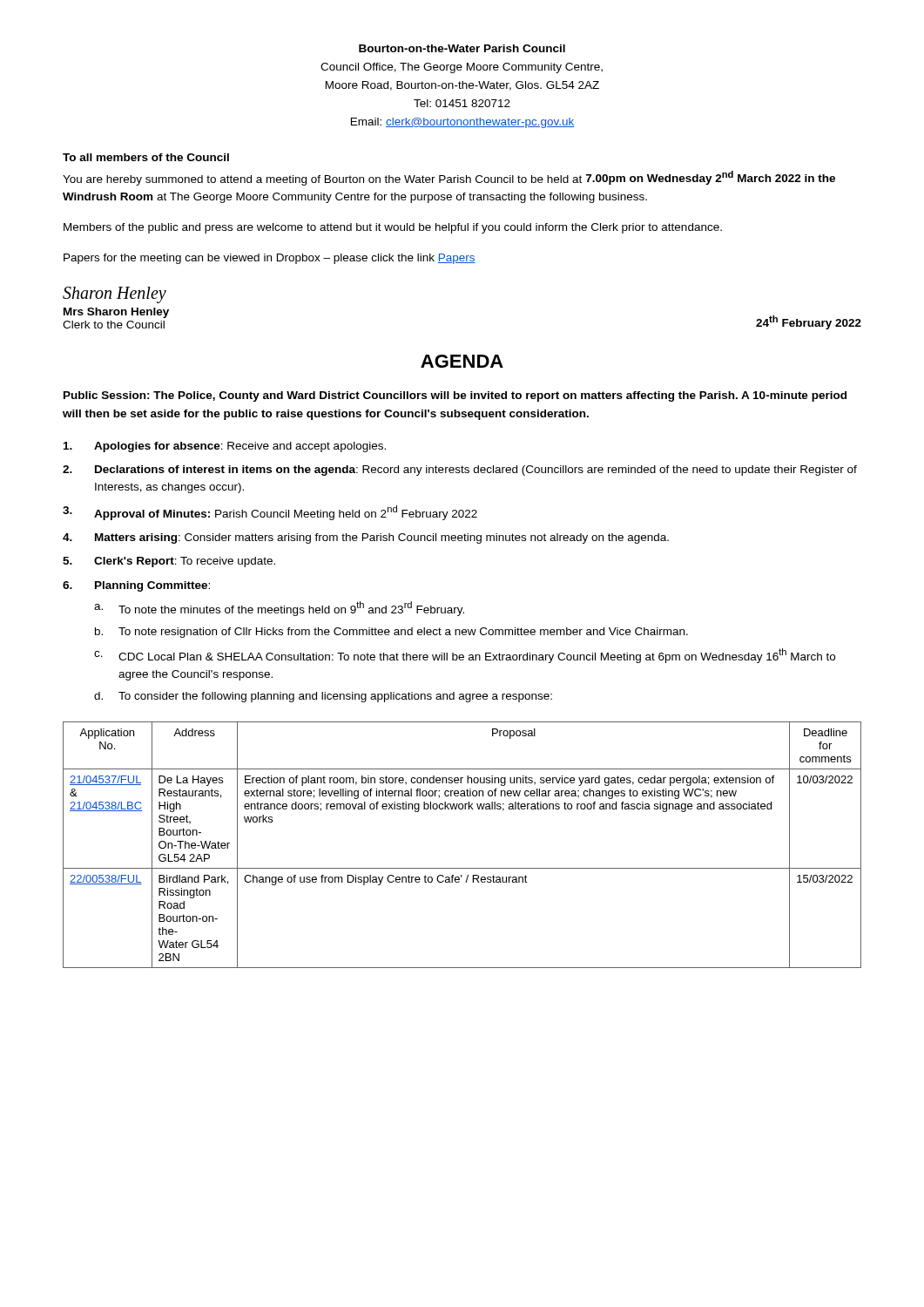Click the passage that begins "a. To note the minutes"
Viewport: 924px width, 1307px height.
[280, 608]
